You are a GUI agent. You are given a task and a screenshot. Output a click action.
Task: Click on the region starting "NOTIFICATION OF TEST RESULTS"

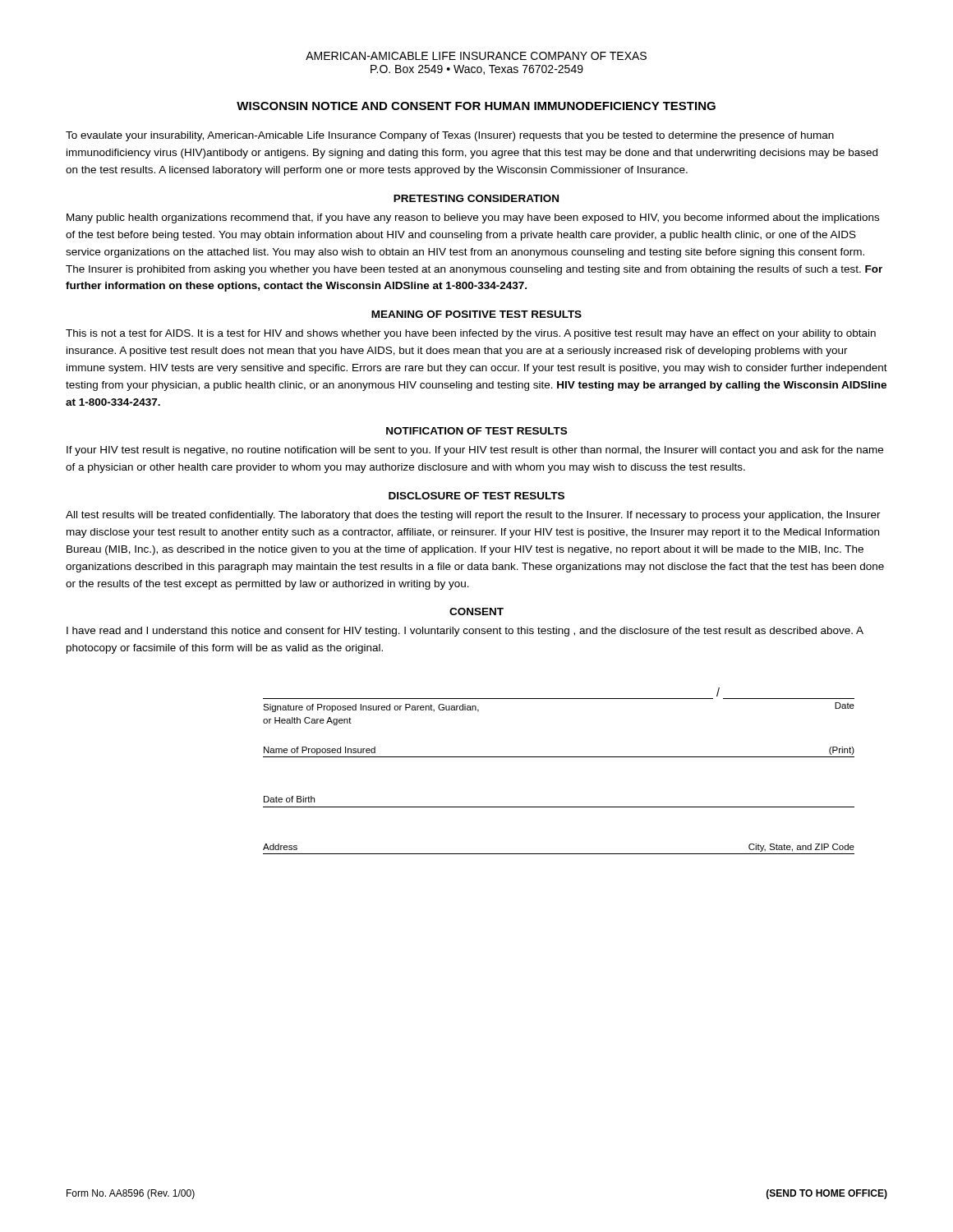pos(476,431)
